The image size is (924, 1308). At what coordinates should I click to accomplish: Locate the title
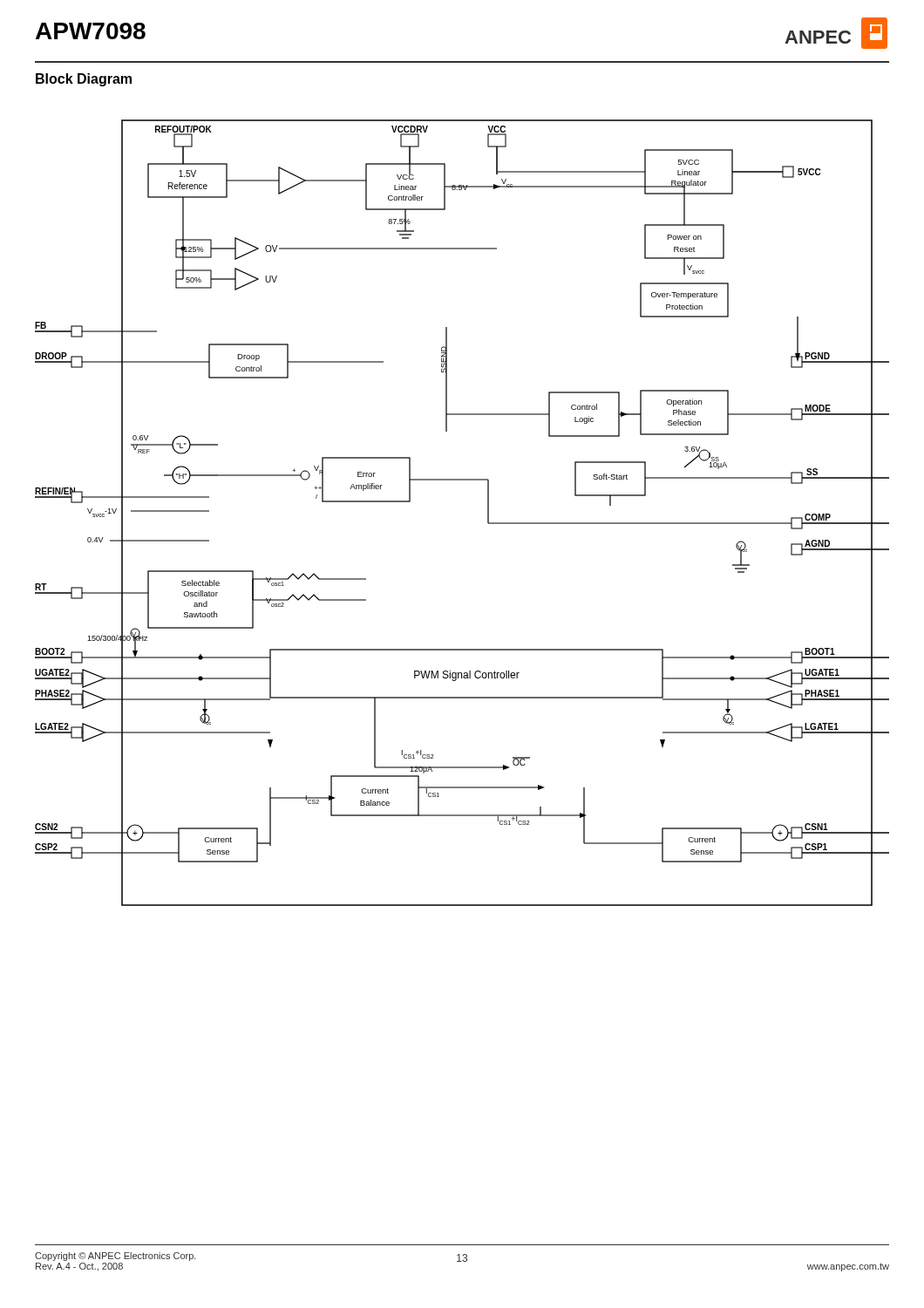(x=90, y=31)
